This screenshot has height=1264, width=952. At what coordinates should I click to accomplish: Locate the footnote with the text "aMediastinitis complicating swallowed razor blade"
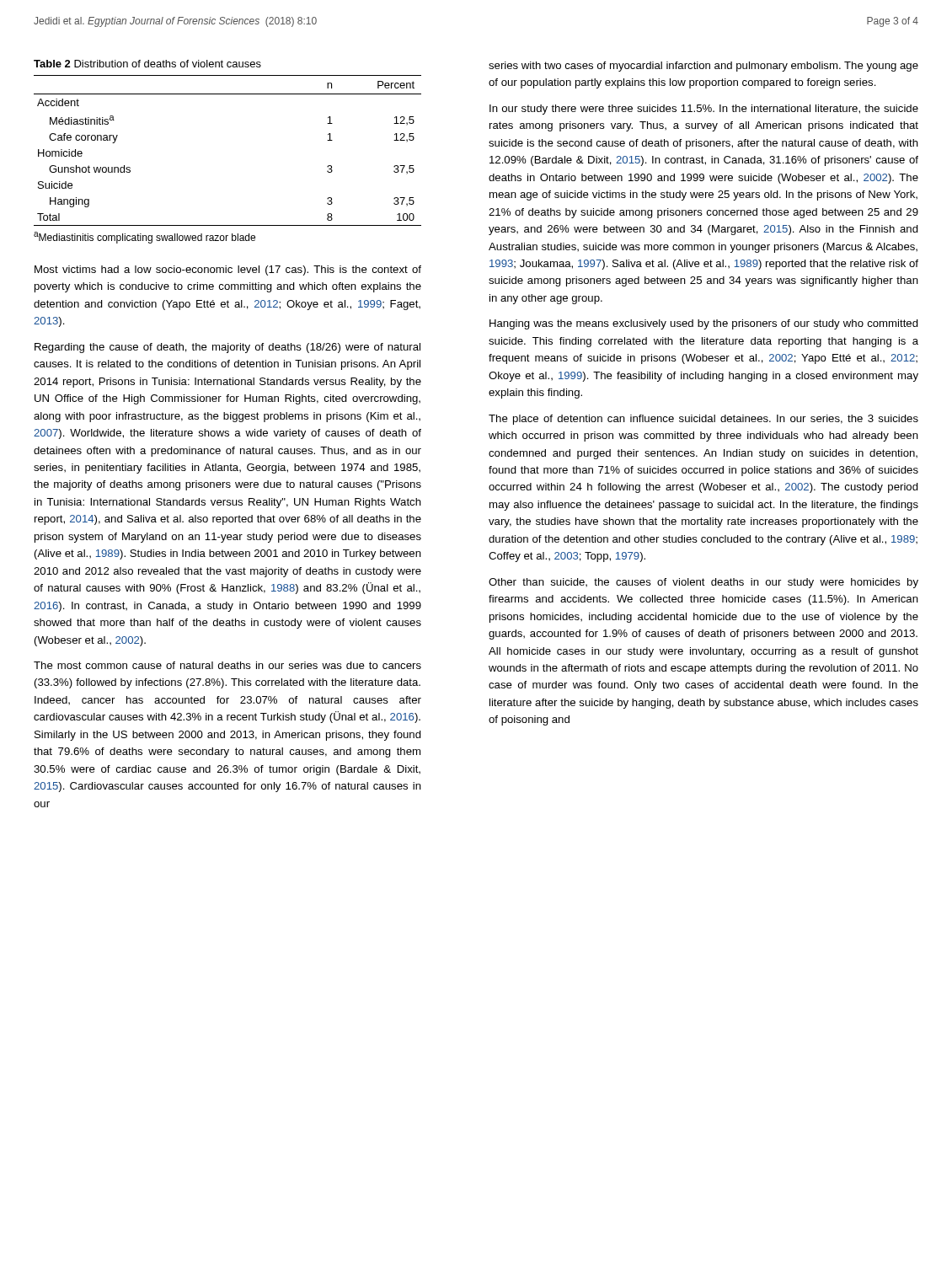pos(145,237)
